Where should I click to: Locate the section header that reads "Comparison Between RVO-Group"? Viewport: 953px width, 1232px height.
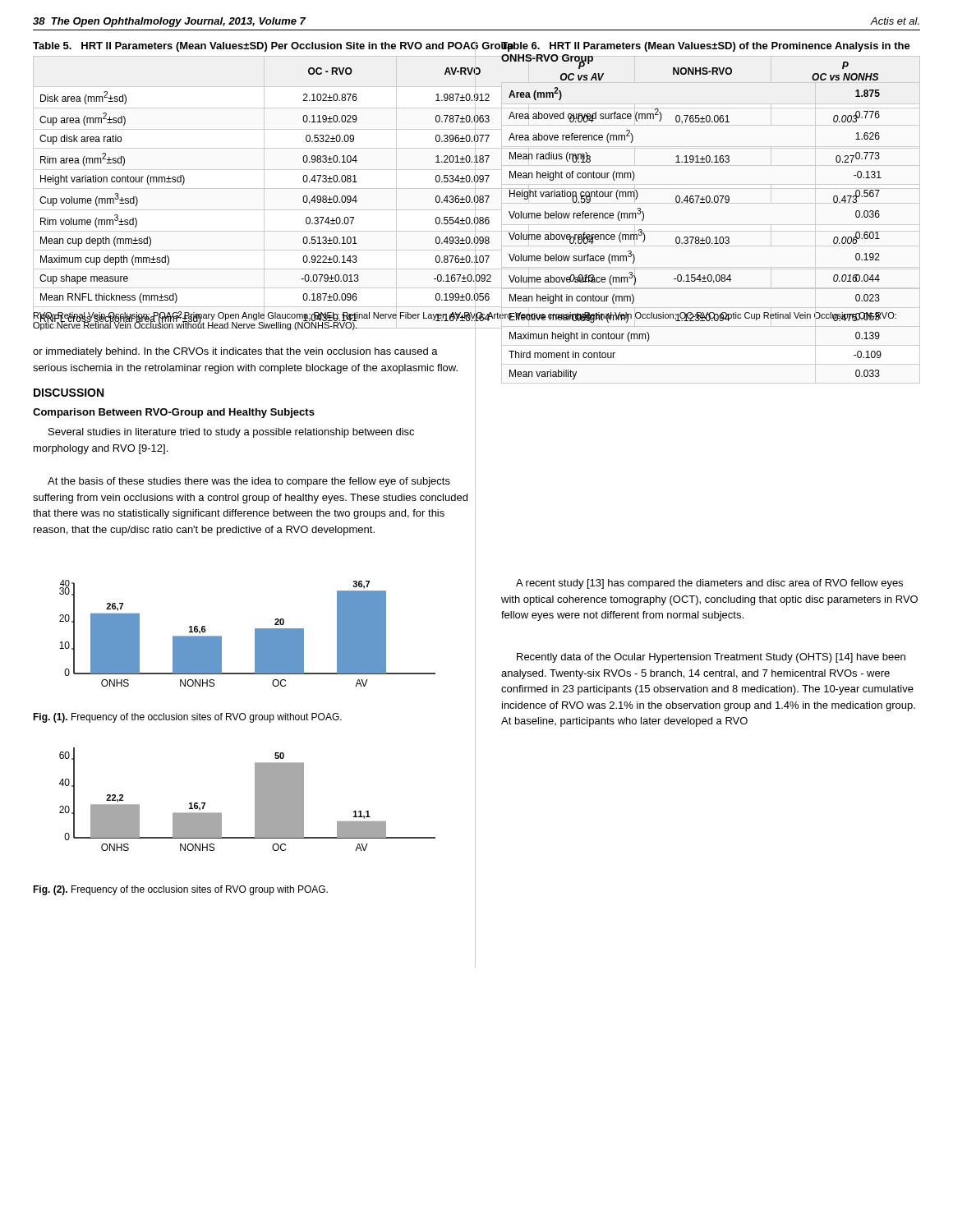(174, 412)
